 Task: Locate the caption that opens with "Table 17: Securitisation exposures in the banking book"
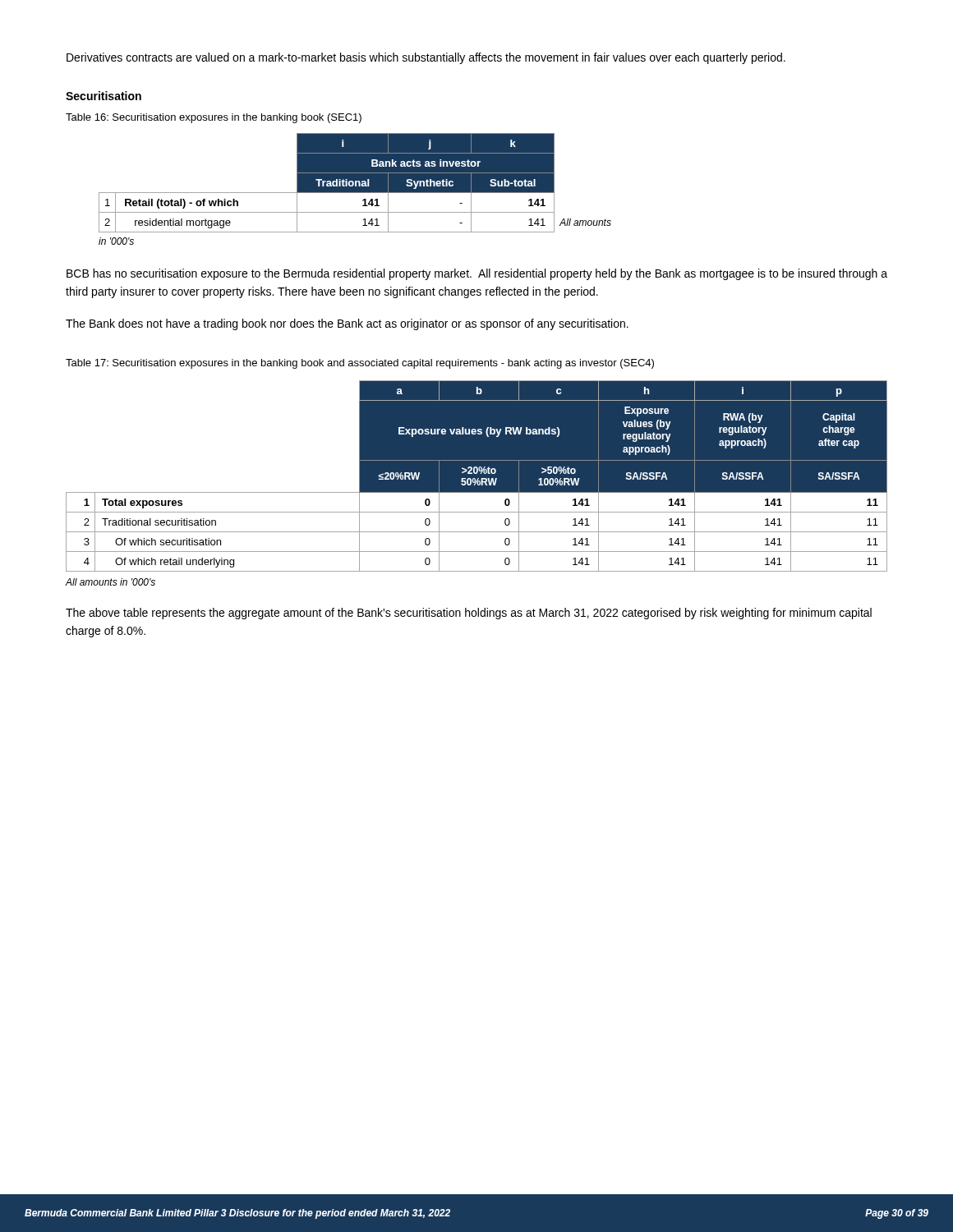coord(360,363)
